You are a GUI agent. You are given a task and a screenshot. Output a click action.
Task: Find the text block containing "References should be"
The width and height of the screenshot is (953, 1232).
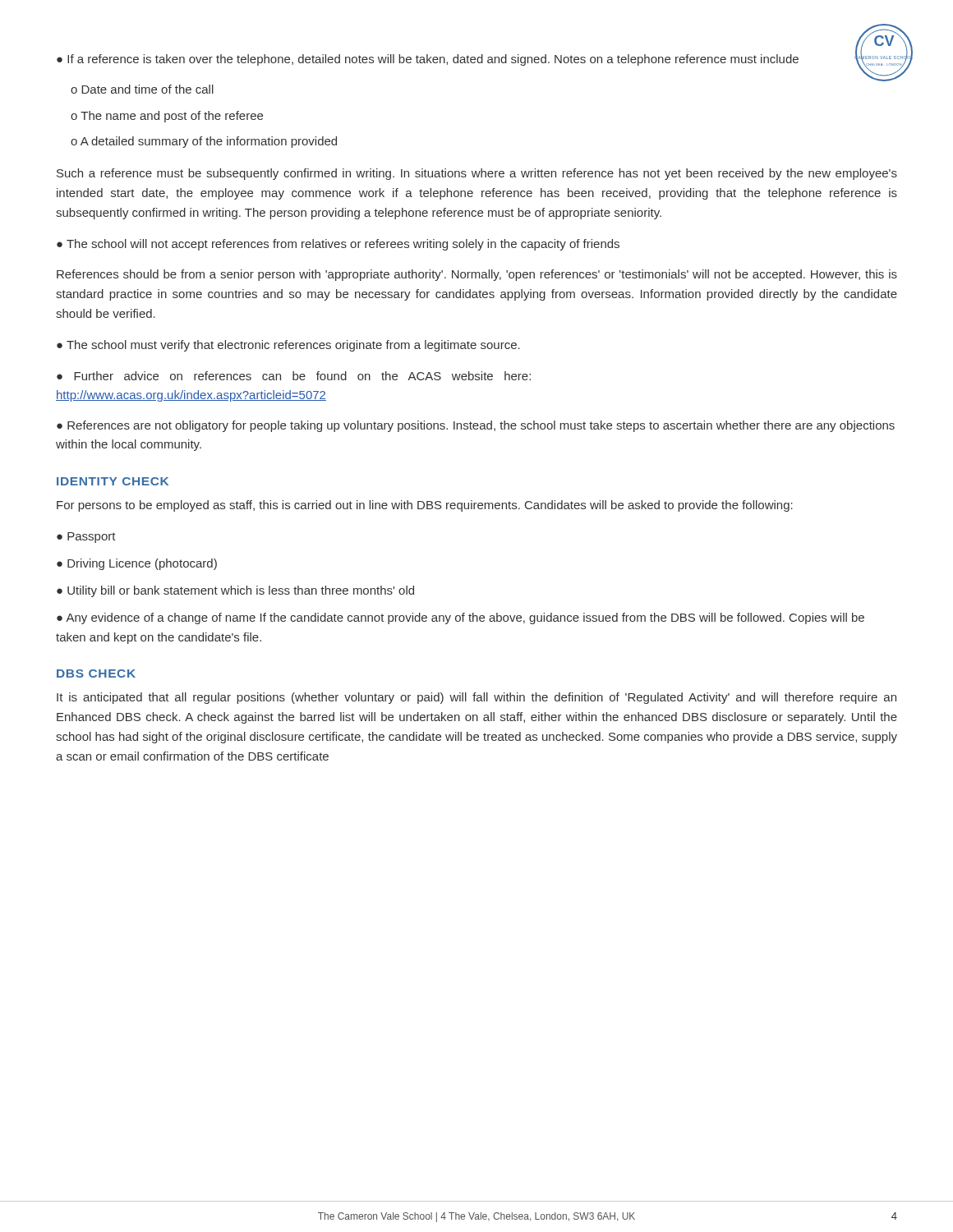coord(476,294)
